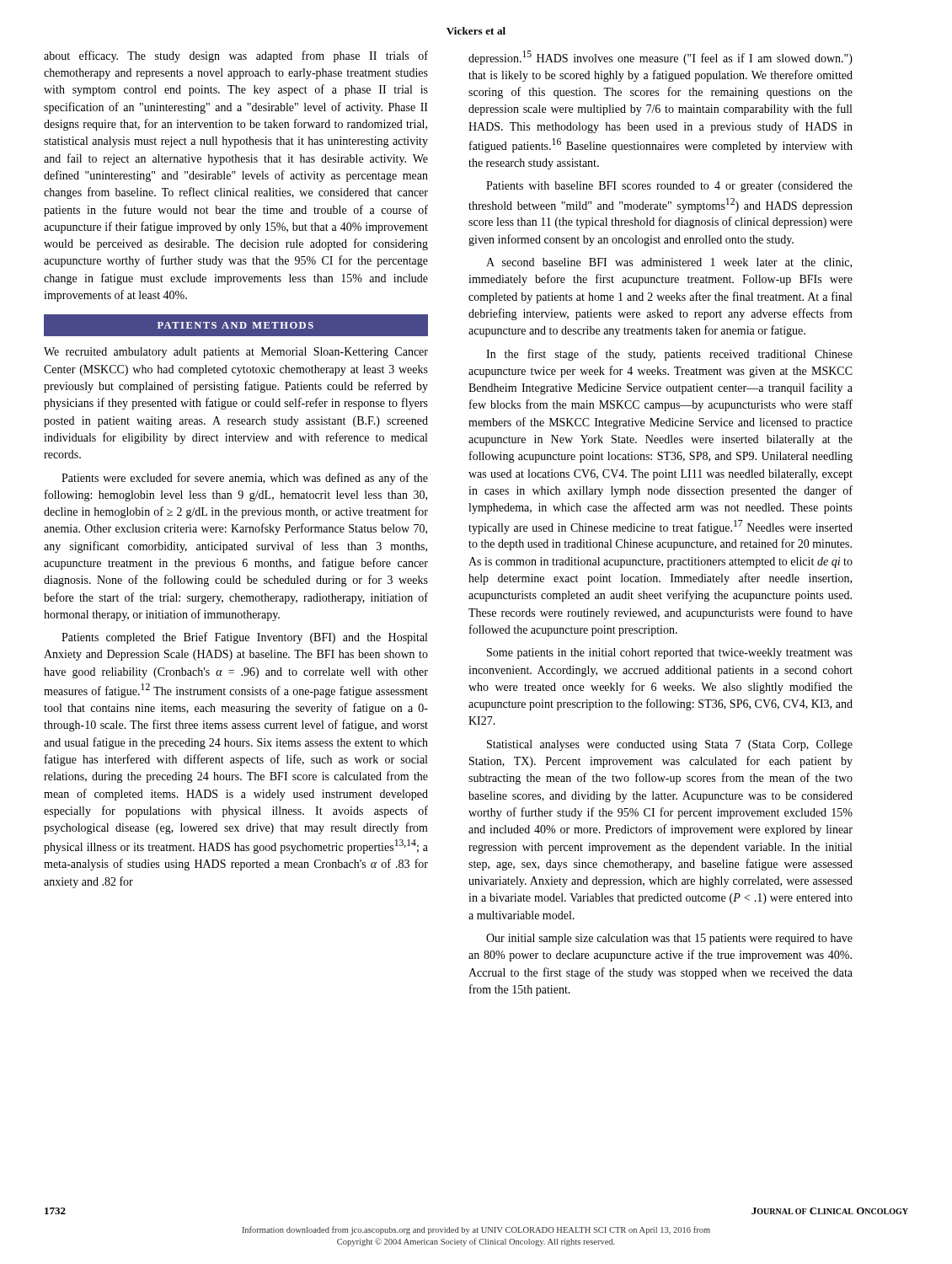Locate the block of text that opens with "Some patients in the initial"
Viewport: 952px width, 1264px height.
[660, 688]
